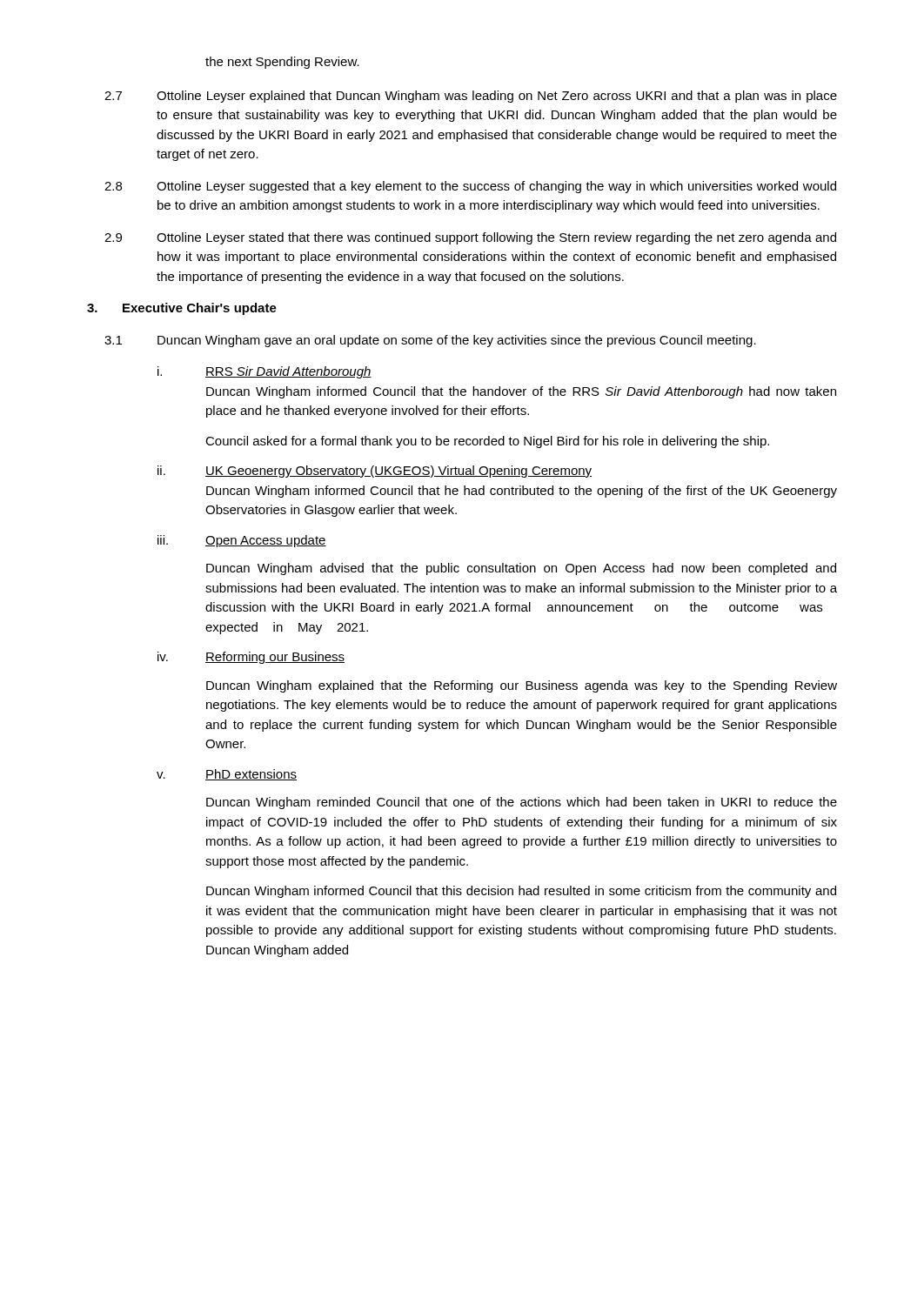This screenshot has width=924, height=1305.
Task: Find the block on this page that starts "2.7 Ottoline Leyser explained that Duncan Wingham"
Action: tap(462, 125)
